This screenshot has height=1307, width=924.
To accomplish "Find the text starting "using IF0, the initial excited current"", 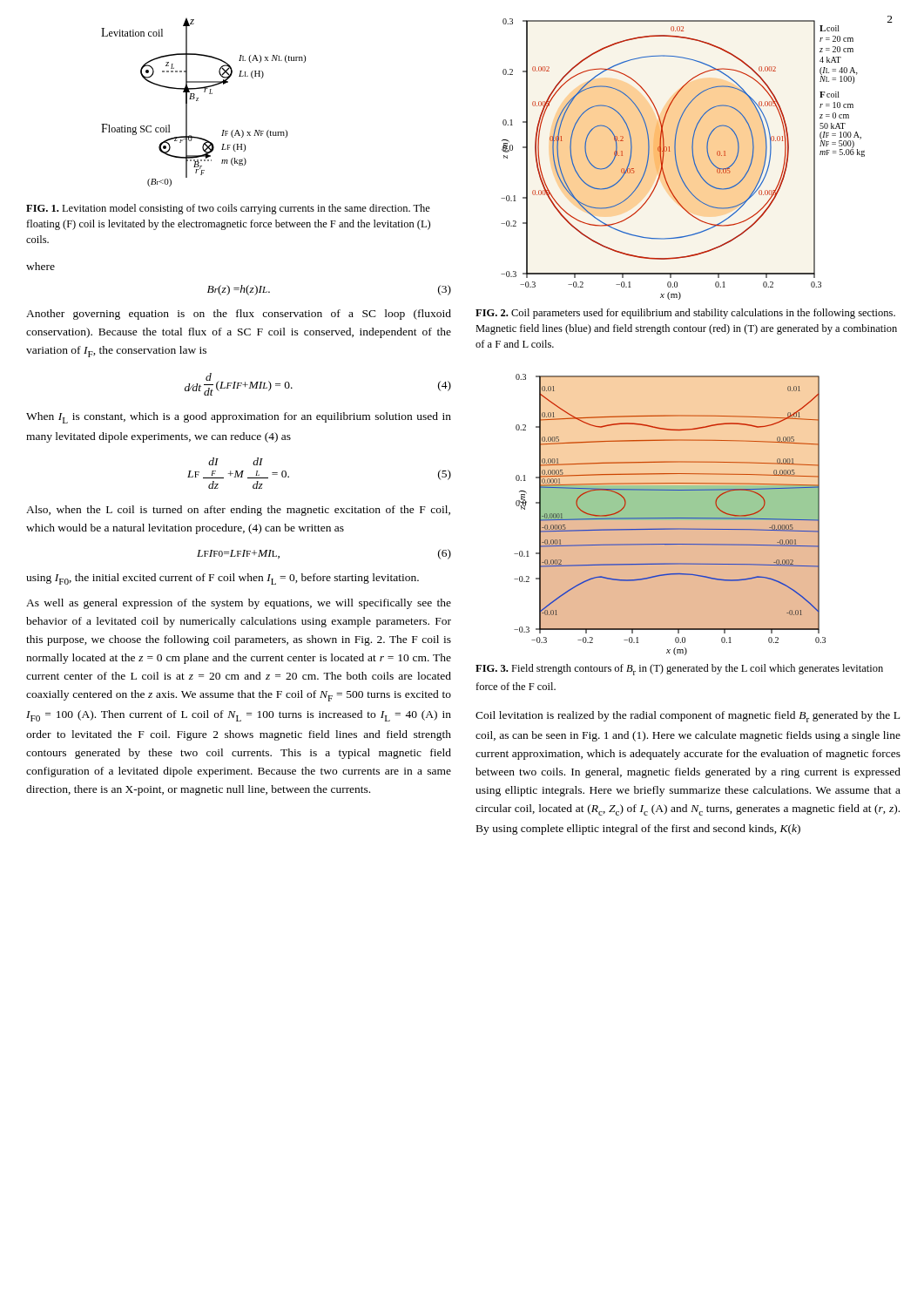I will click(223, 579).
